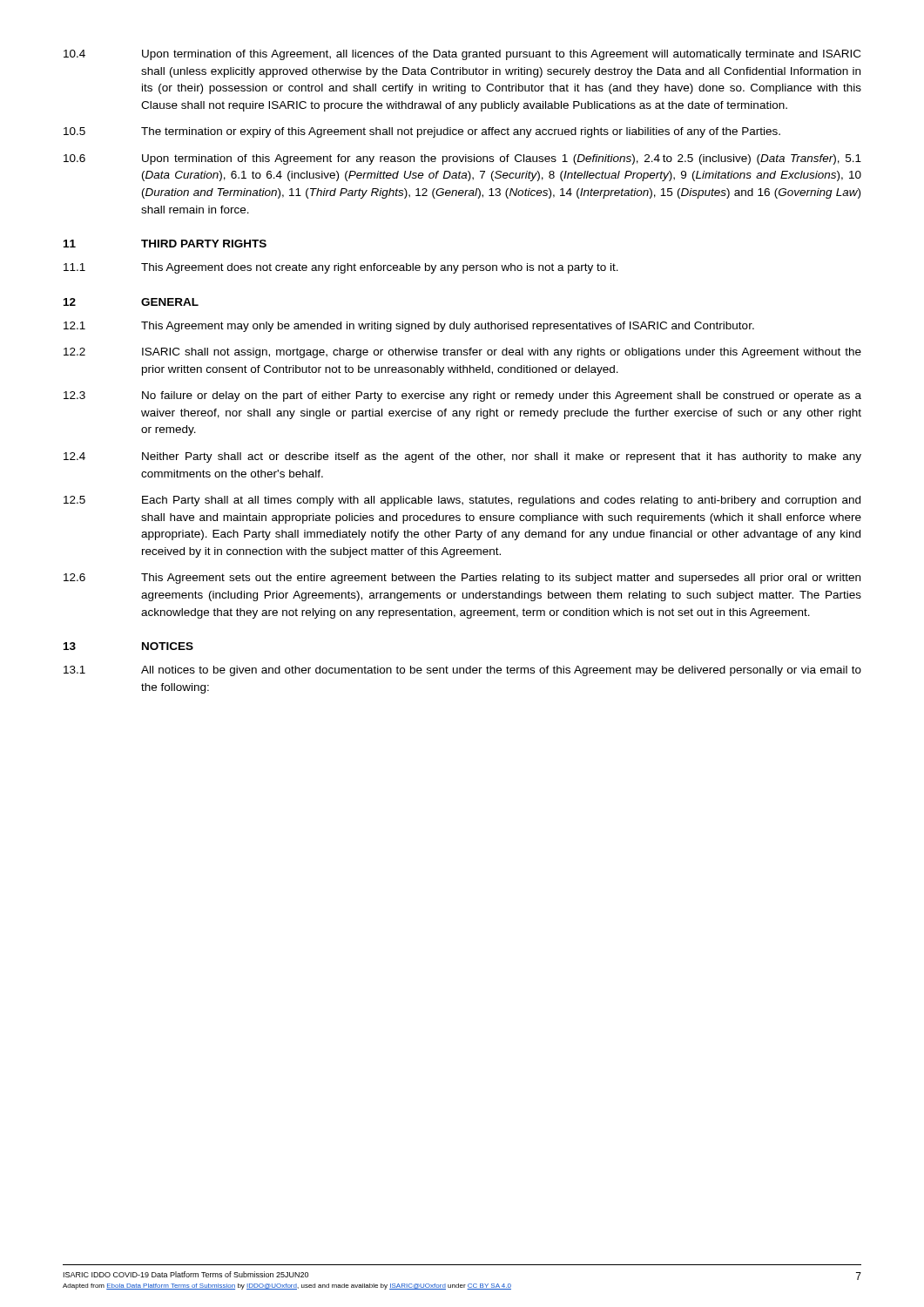Find the text starting "10.4 Upon termination"
924x1307 pixels.
point(462,79)
